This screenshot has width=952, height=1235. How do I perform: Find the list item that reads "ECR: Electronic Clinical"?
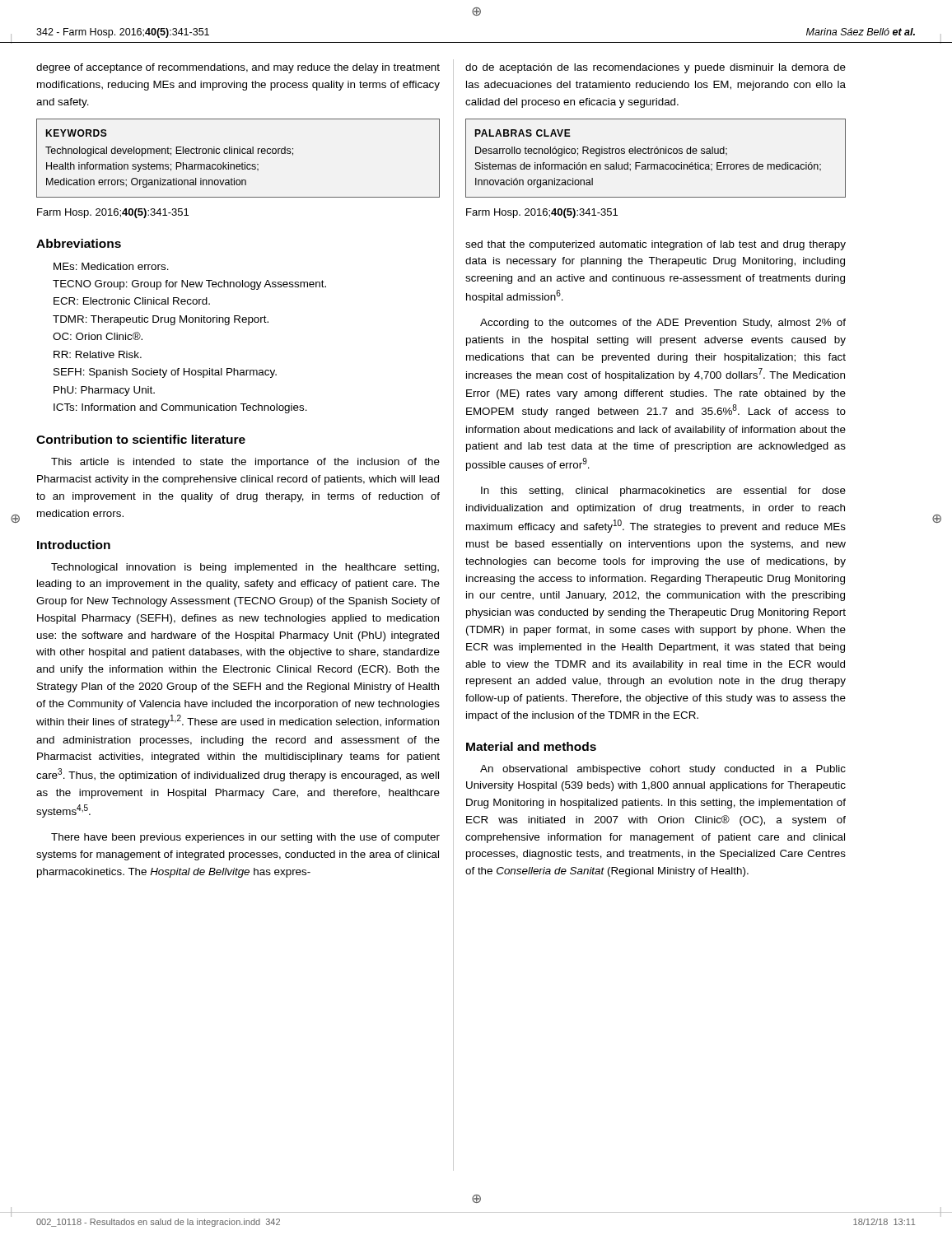[x=132, y=301]
